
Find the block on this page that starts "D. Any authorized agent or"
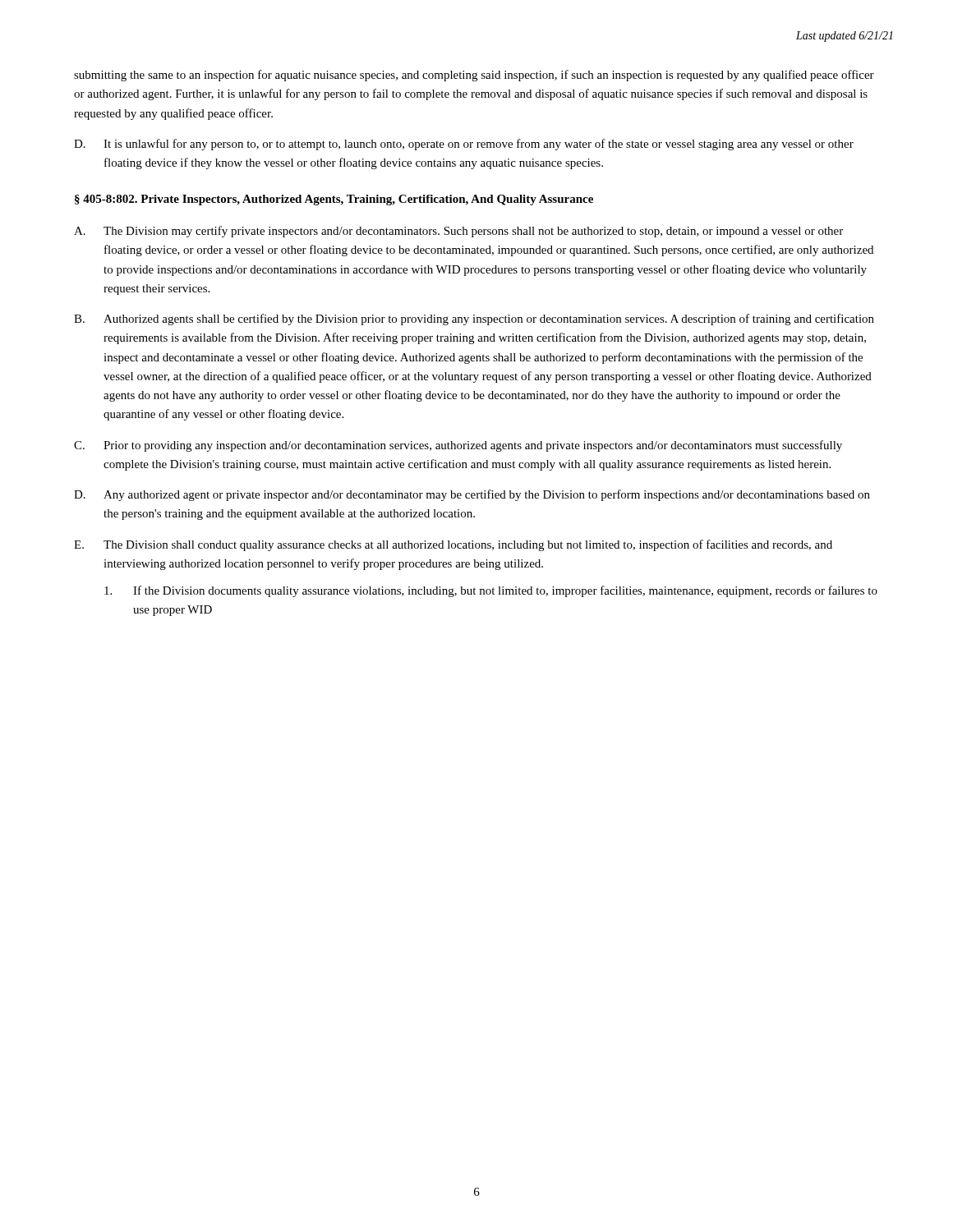tap(476, 505)
